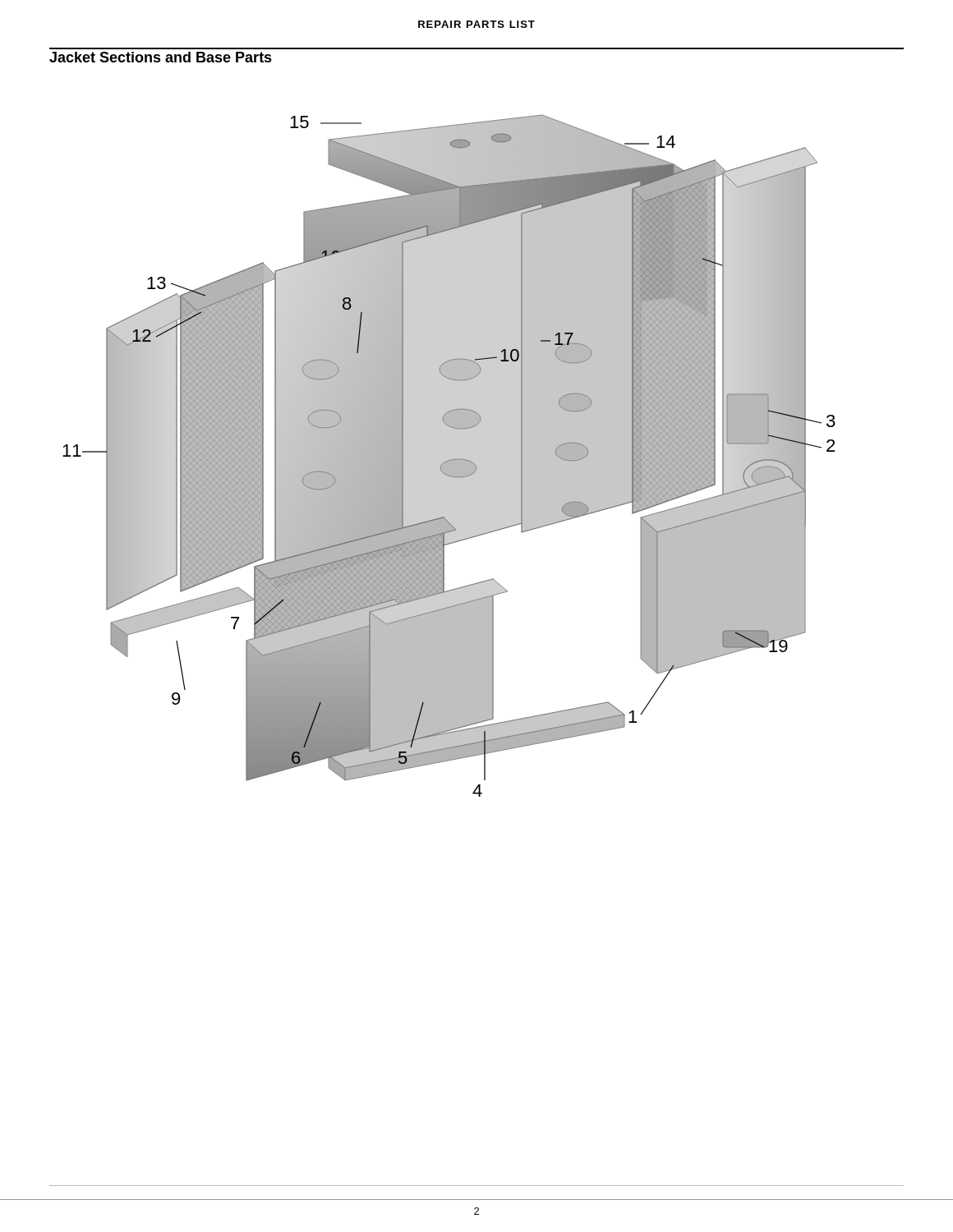This screenshot has height=1232, width=953.
Task: Point to the text block starting "Jacket Sections and Base Parts"
Action: point(161,57)
